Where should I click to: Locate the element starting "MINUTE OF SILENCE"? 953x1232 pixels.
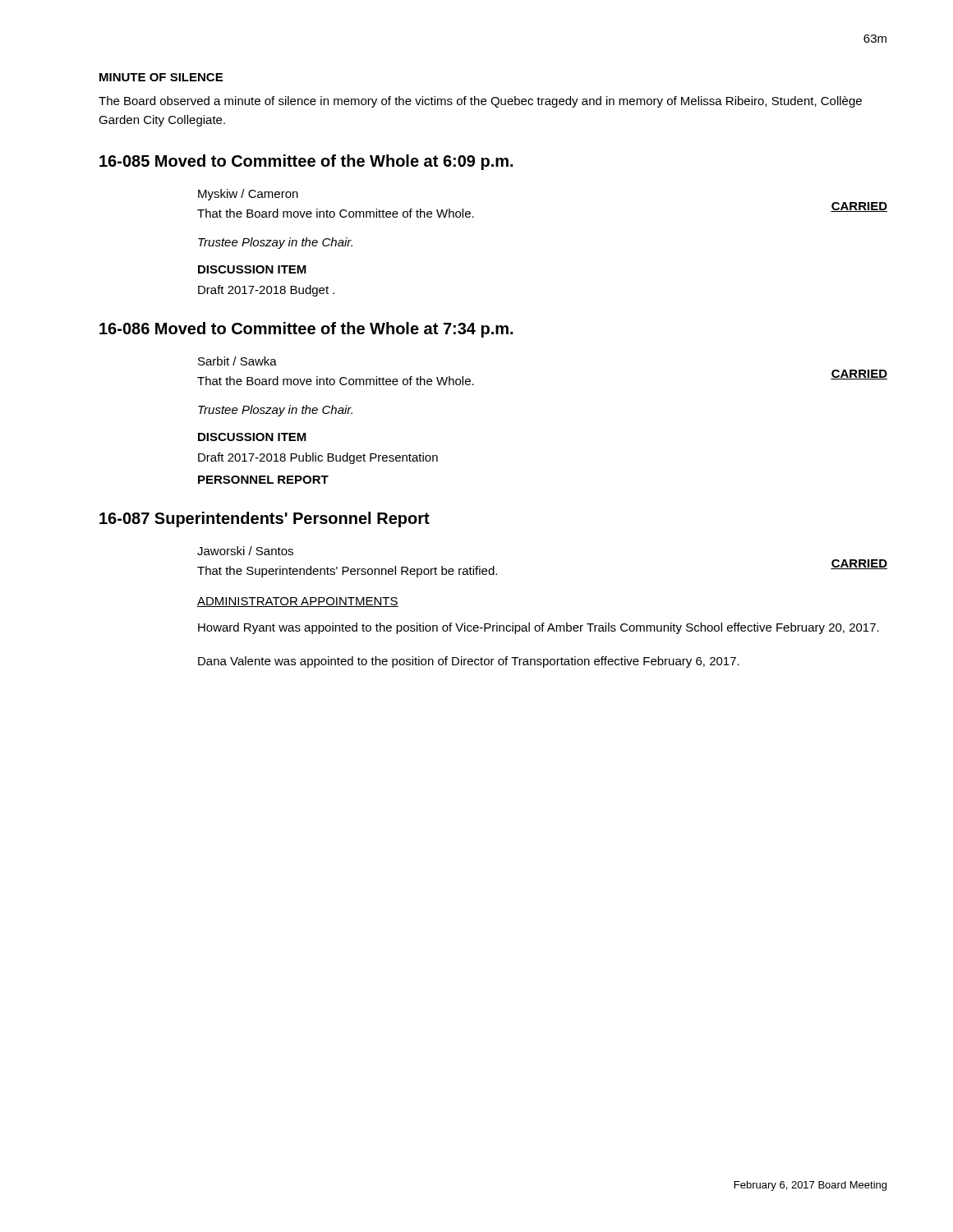pyautogui.click(x=161, y=77)
